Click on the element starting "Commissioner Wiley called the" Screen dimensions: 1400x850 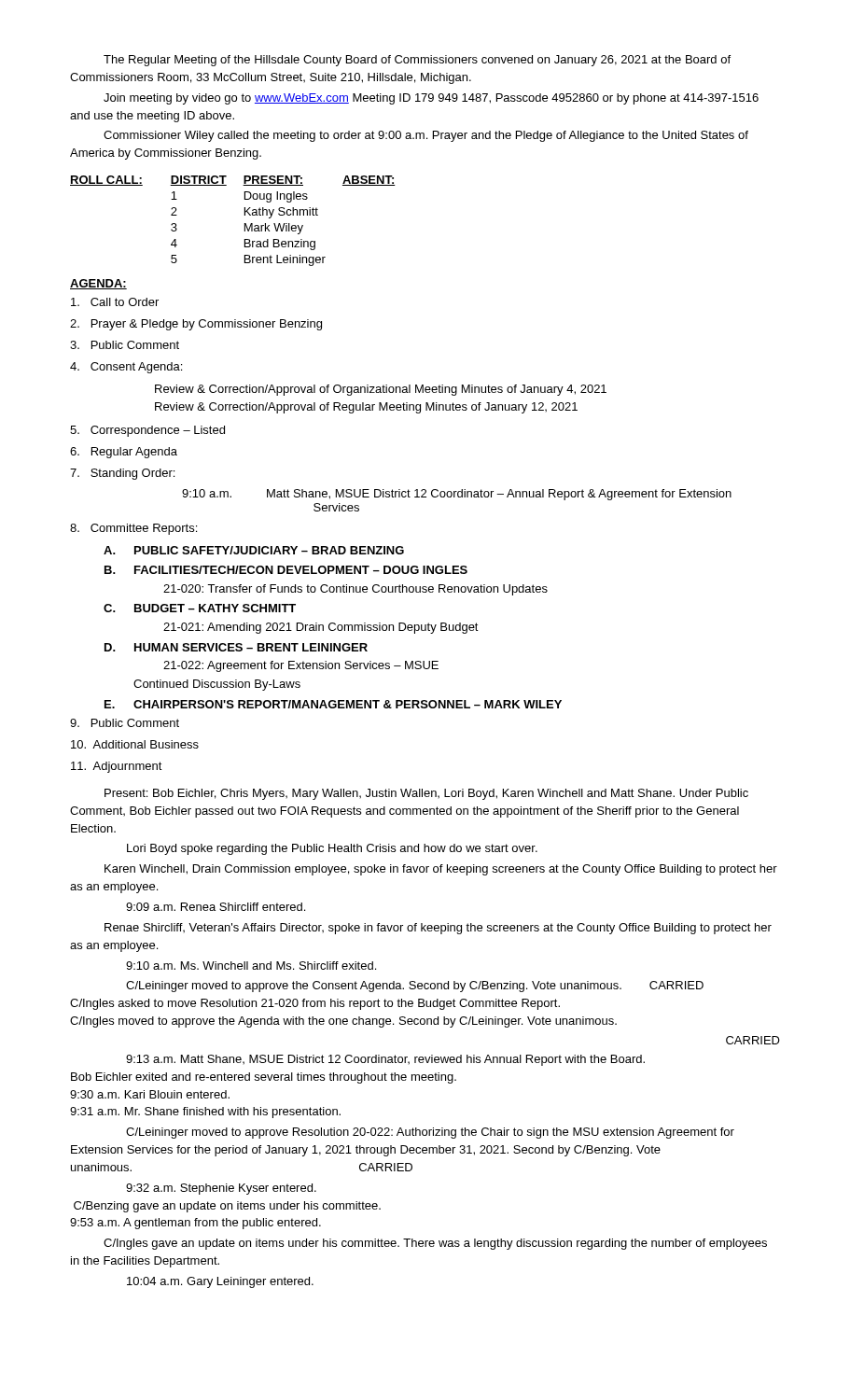click(x=409, y=144)
